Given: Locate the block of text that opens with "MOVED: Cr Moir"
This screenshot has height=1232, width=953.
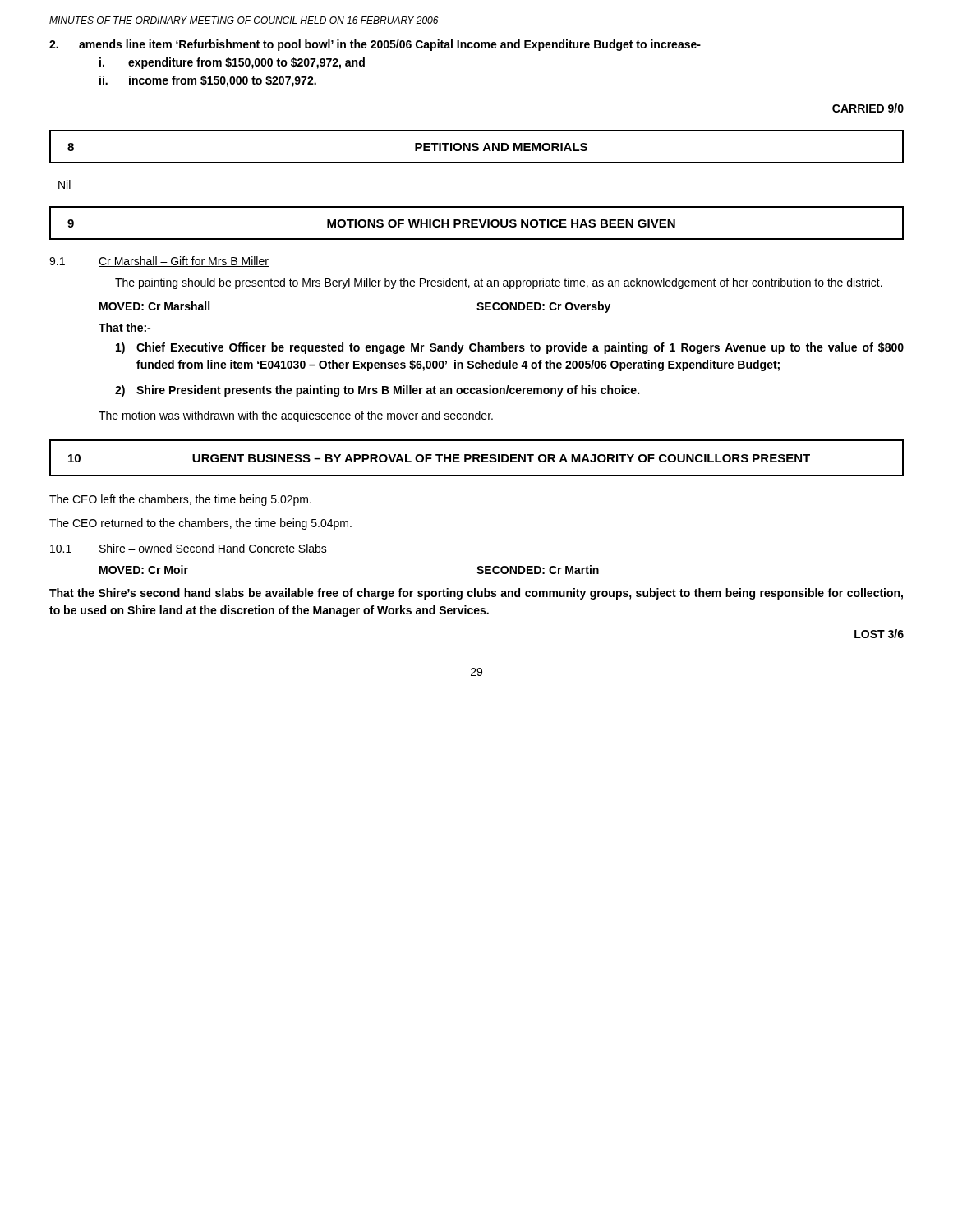Looking at the screenshot, I should click(476, 570).
